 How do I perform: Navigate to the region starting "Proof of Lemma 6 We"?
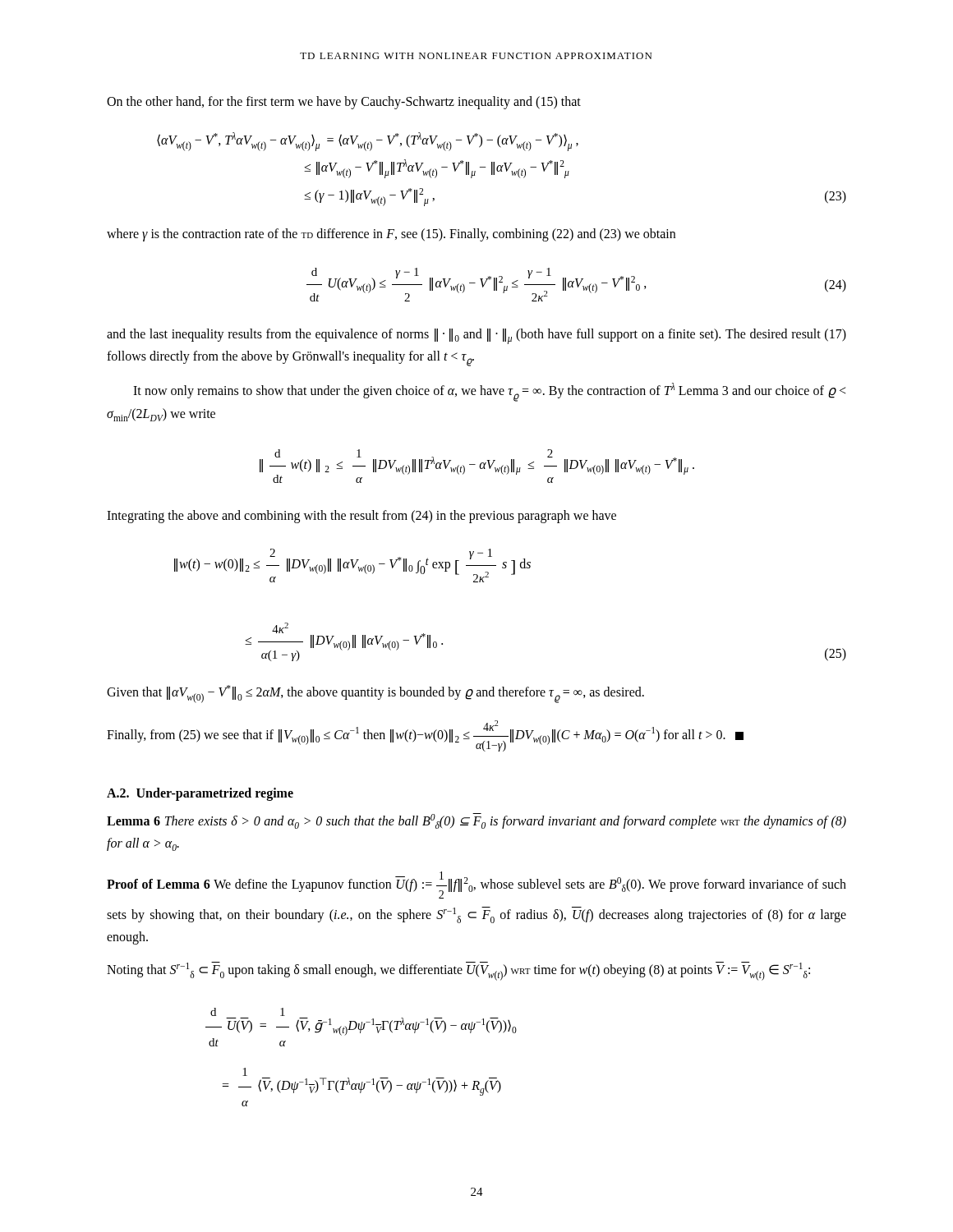(476, 906)
